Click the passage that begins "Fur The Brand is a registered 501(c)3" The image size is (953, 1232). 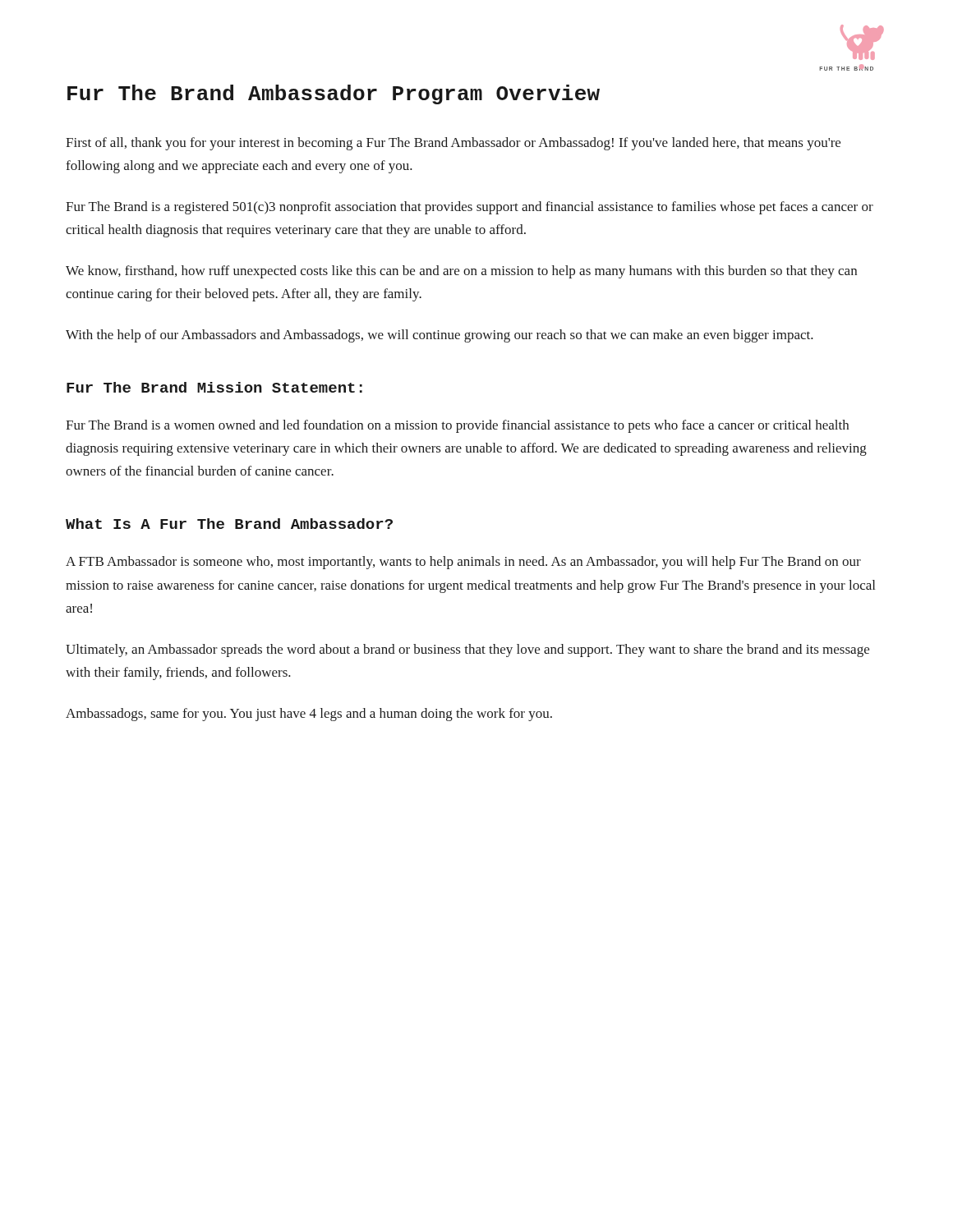pos(469,218)
